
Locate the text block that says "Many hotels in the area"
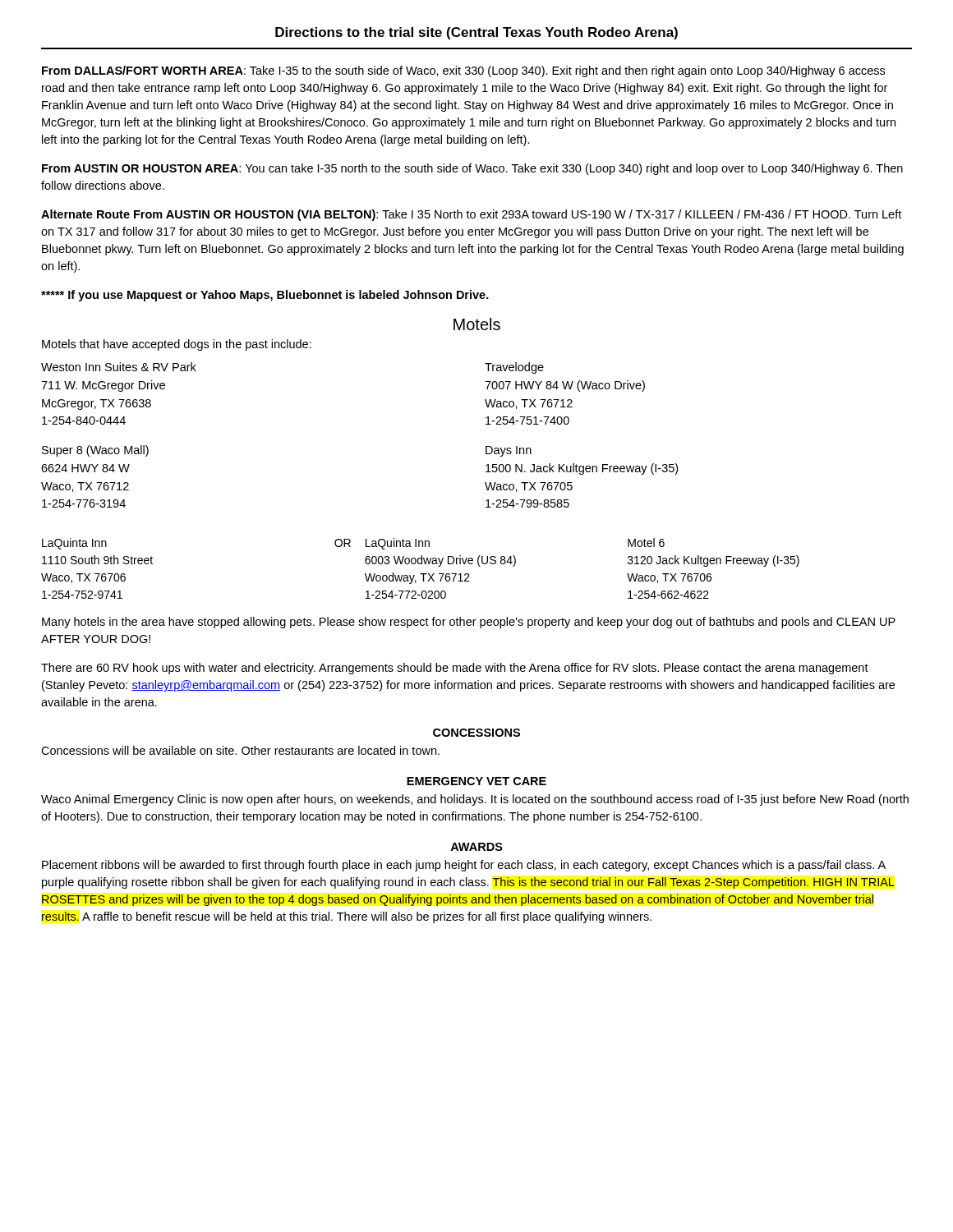pyautogui.click(x=468, y=631)
